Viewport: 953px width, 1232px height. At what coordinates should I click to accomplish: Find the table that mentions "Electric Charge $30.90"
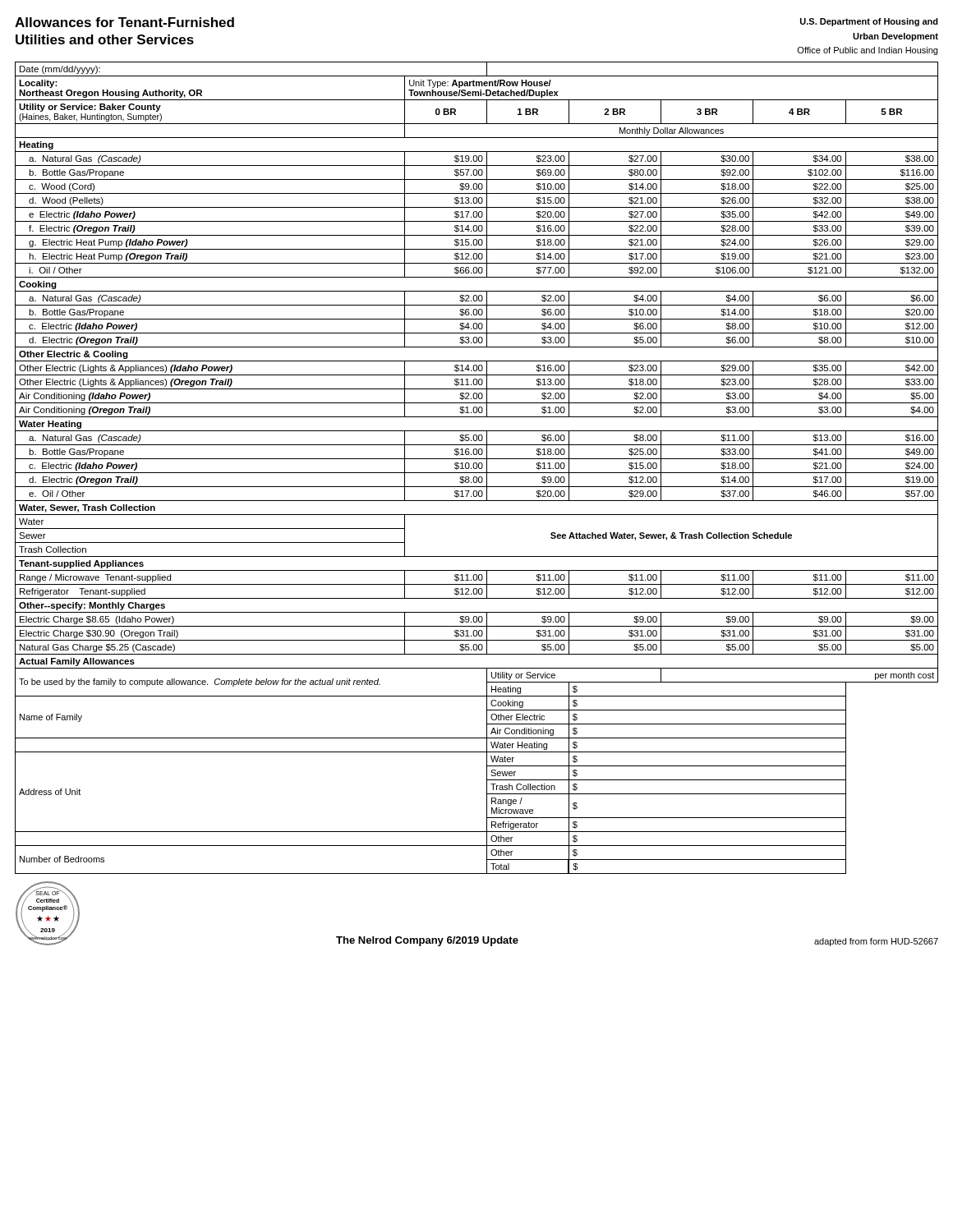(476, 468)
